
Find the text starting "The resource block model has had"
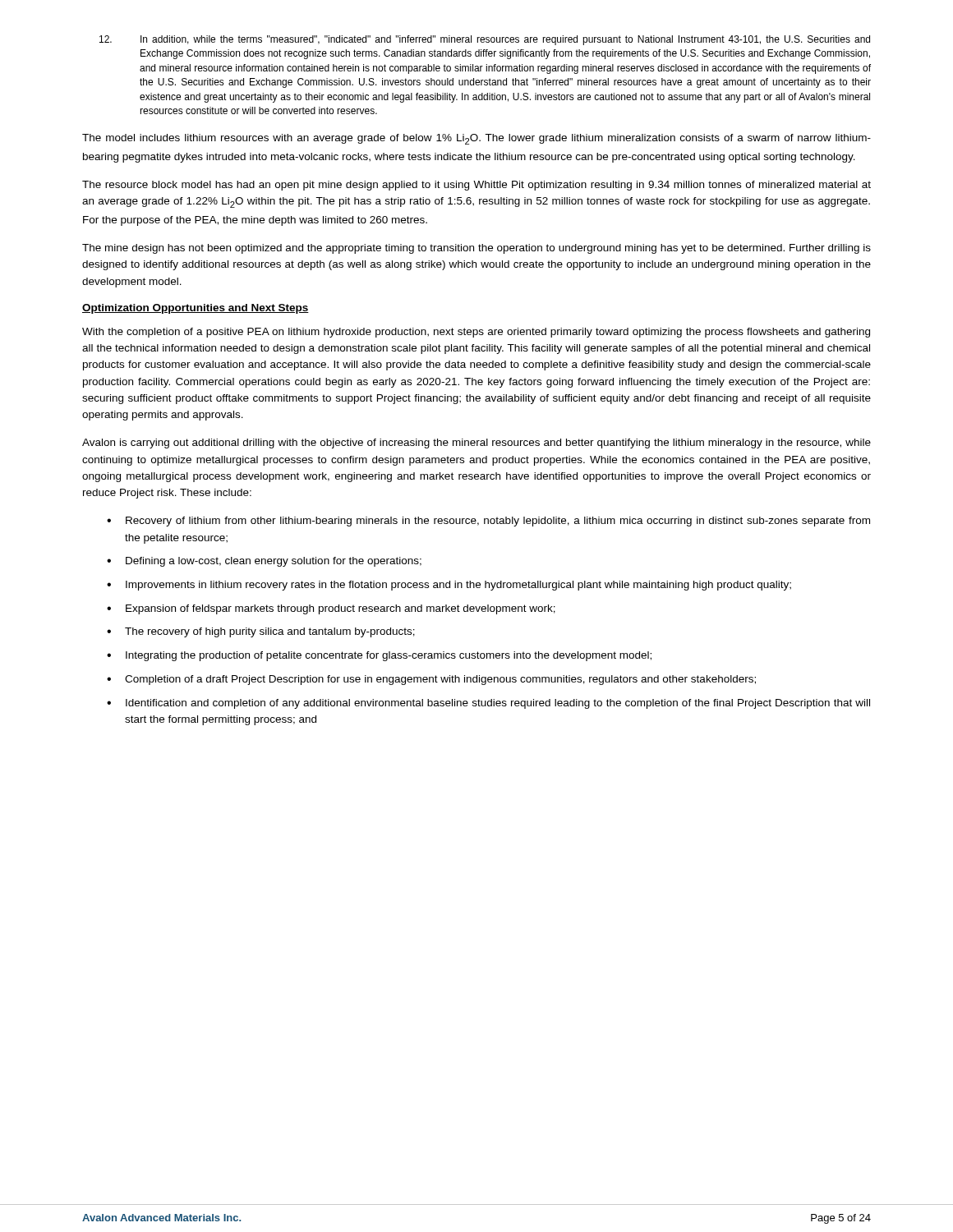(476, 202)
